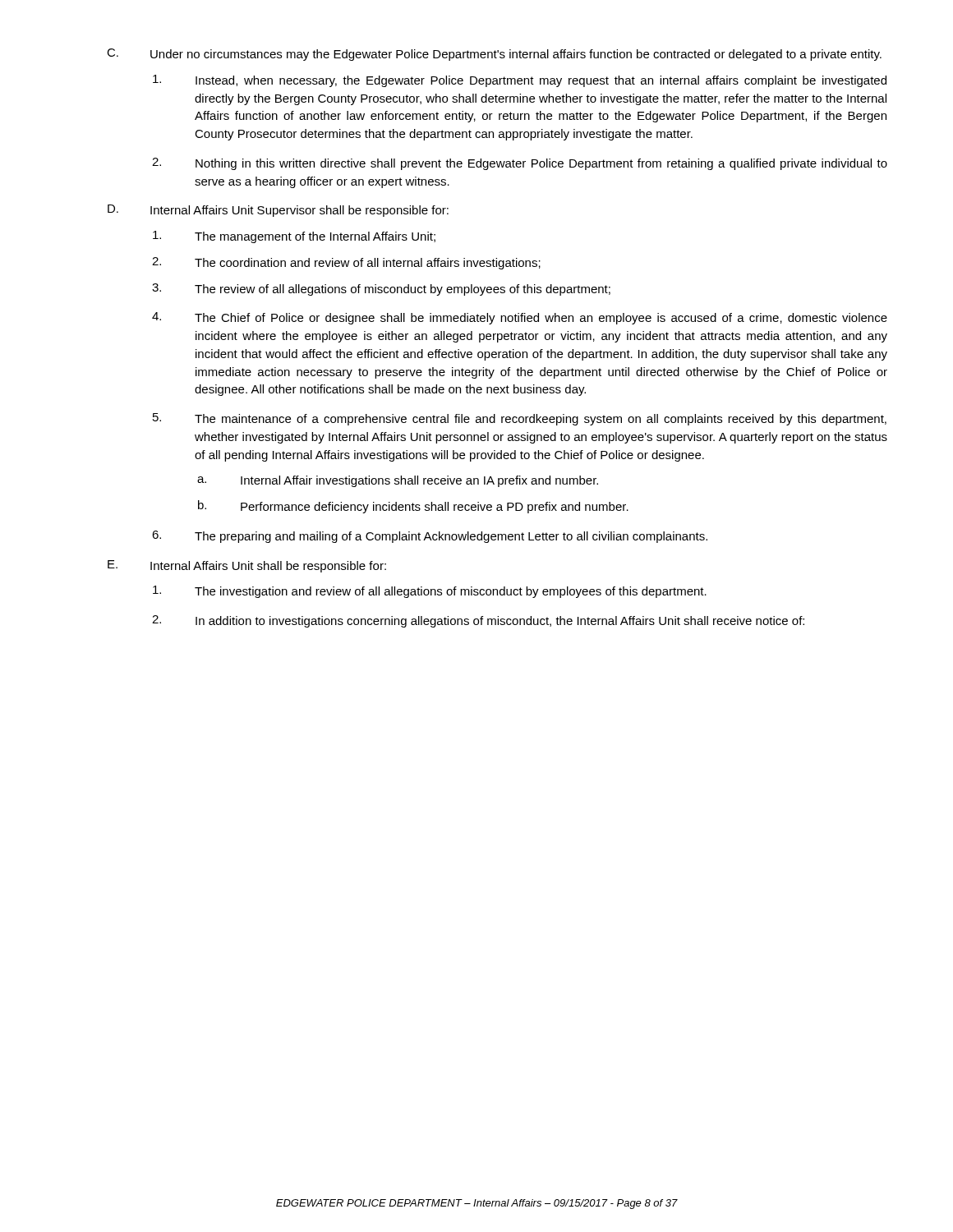Select the text starting "C. Under no circumstances may the"
Image resolution: width=953 pixels, height=1232 pixels.
(497, 54)
